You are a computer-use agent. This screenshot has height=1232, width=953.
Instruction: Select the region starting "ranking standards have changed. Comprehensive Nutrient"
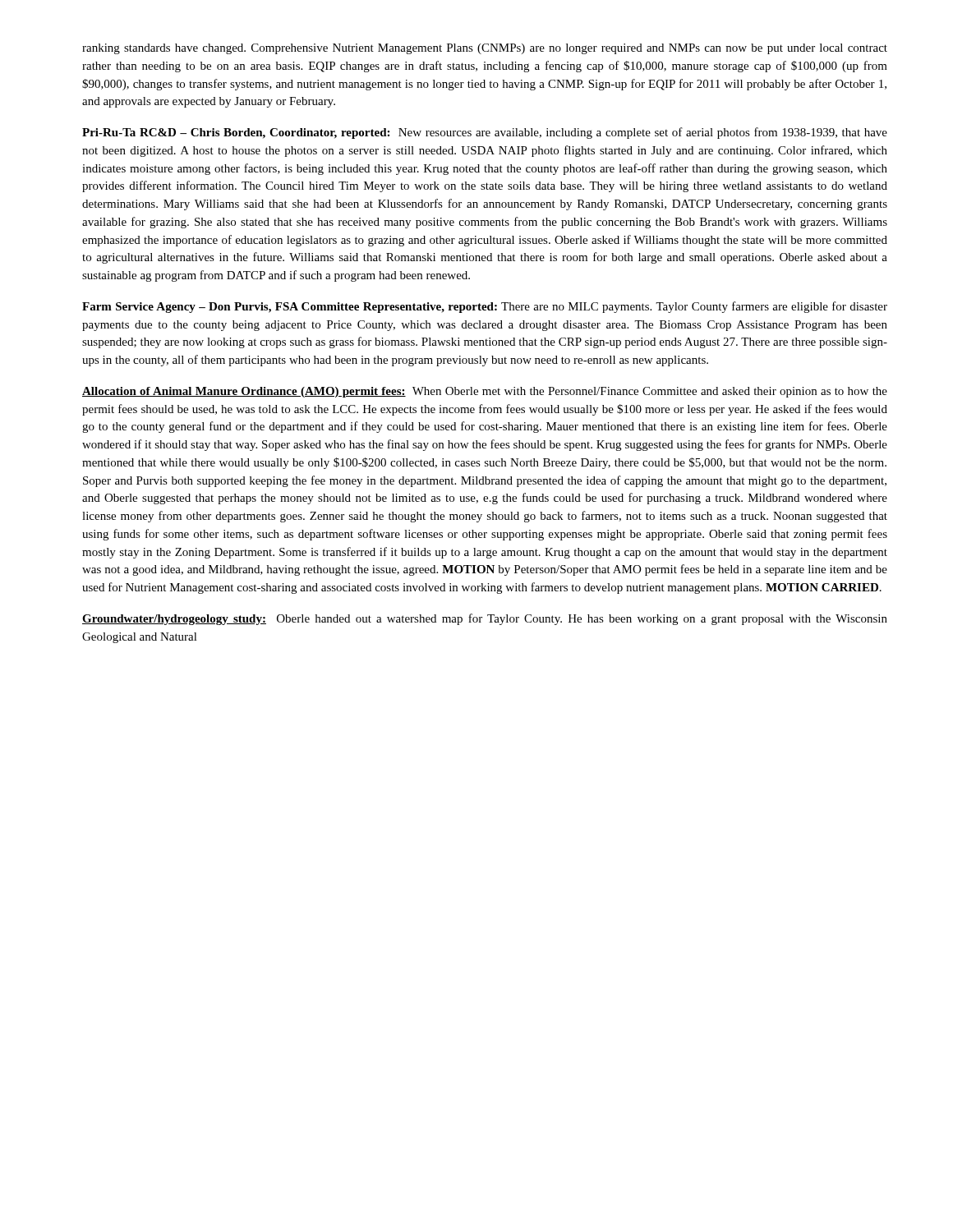(485, 75)
